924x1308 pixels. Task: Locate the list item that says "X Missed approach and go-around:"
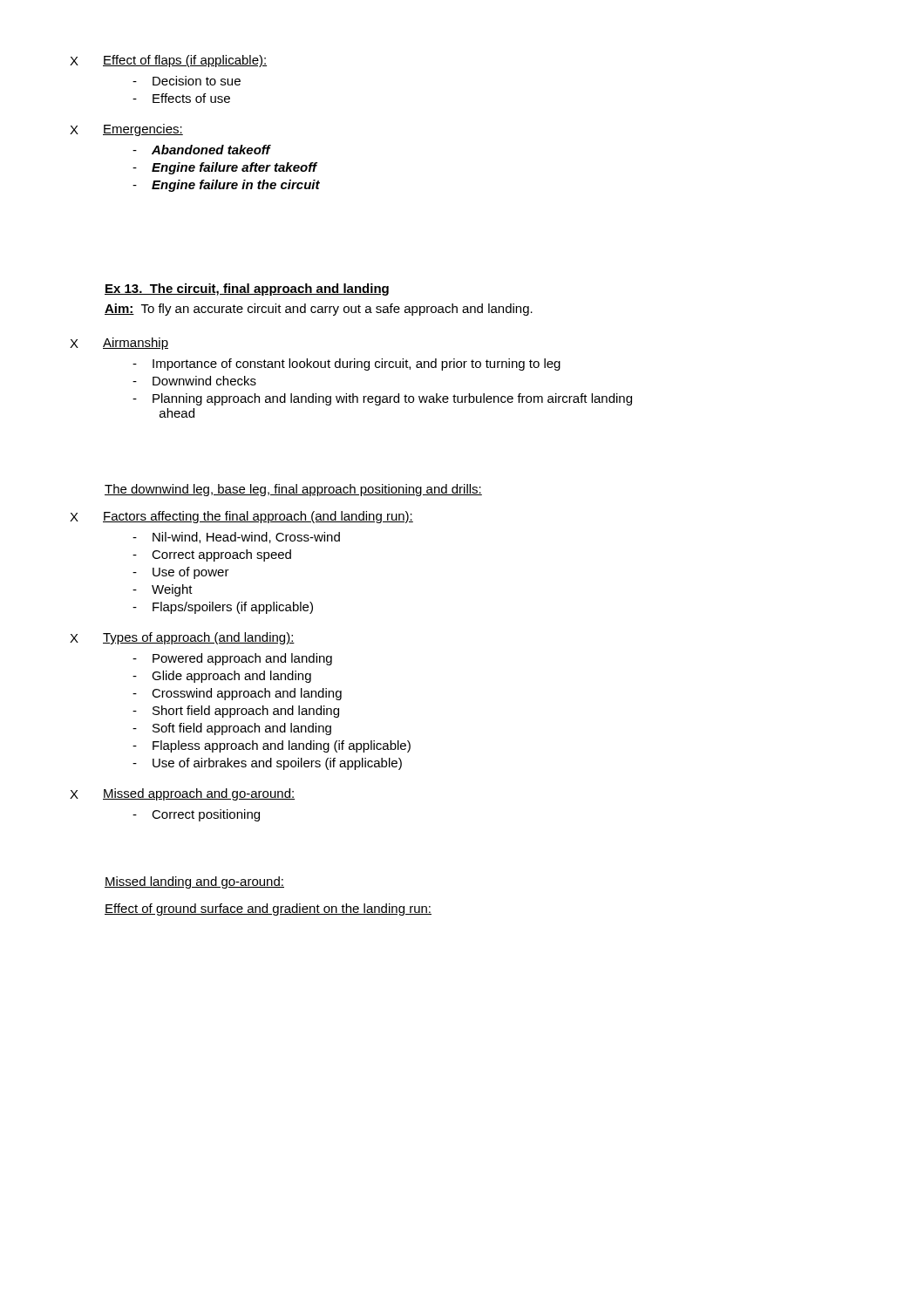[182, 794]
